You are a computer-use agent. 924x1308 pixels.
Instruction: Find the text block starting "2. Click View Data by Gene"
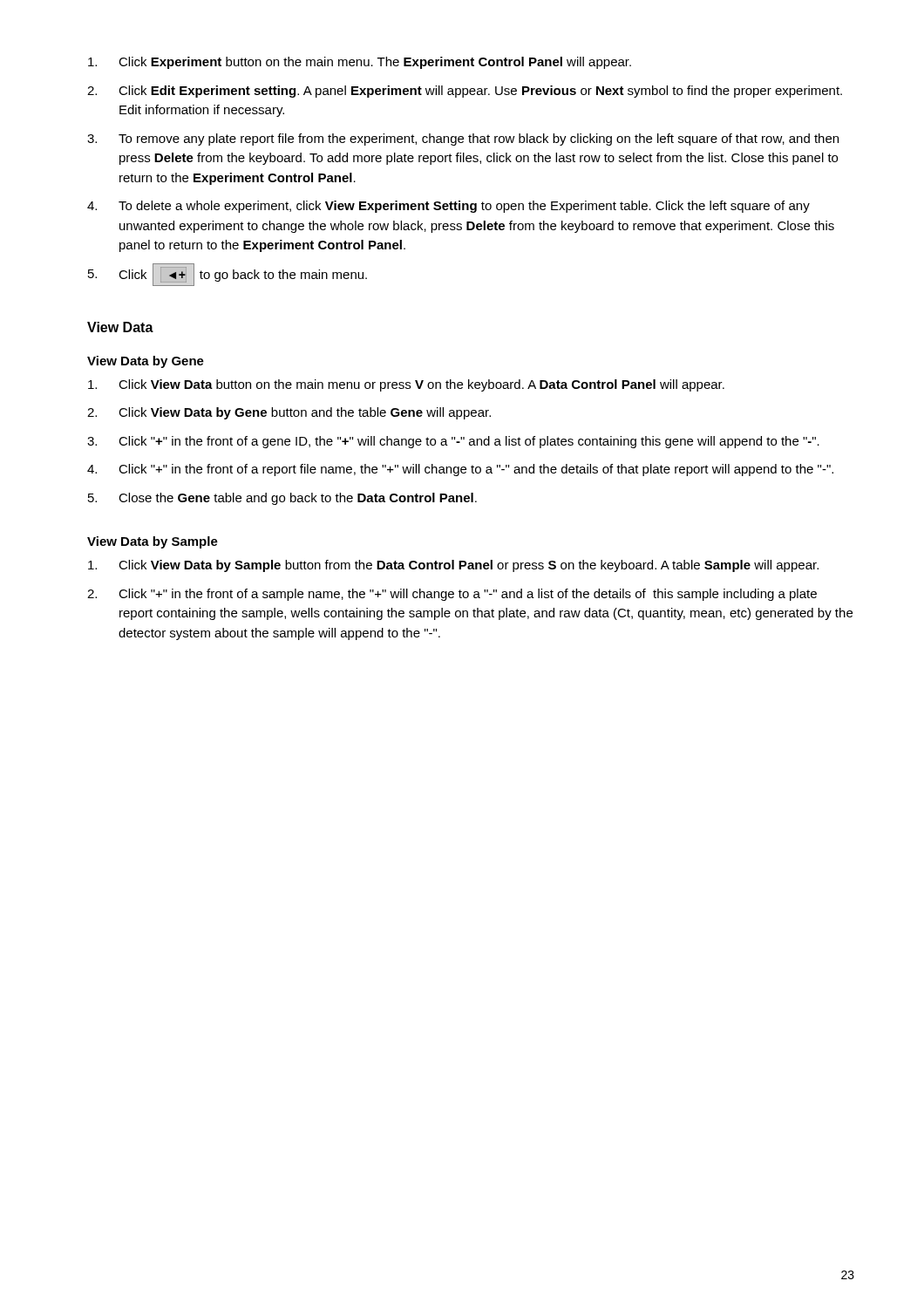pos(471,413)
